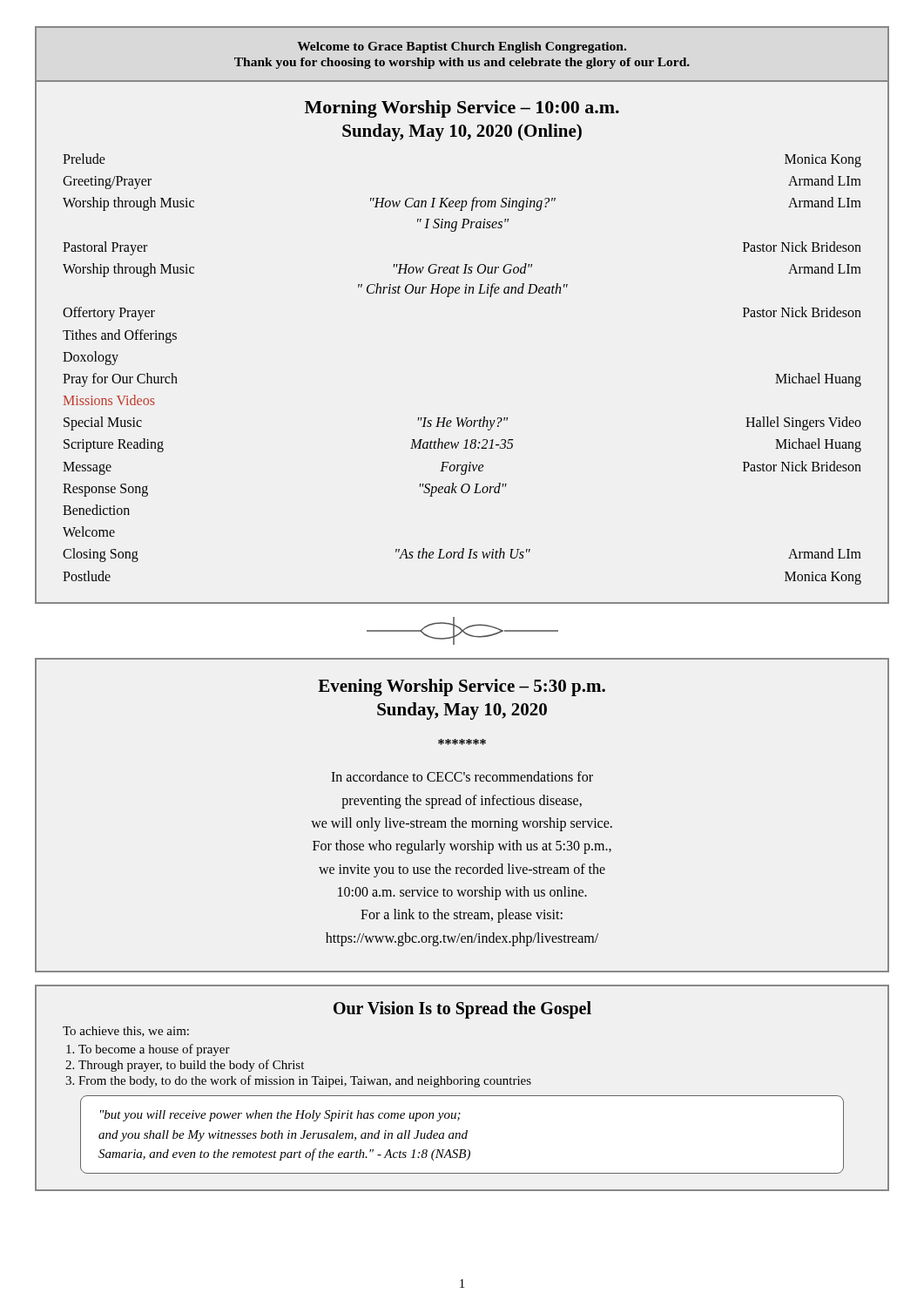Click on the element starting "To become a house of prayer"
This screenshot has width=924, height=1307.
click(x=154, y=1050)
